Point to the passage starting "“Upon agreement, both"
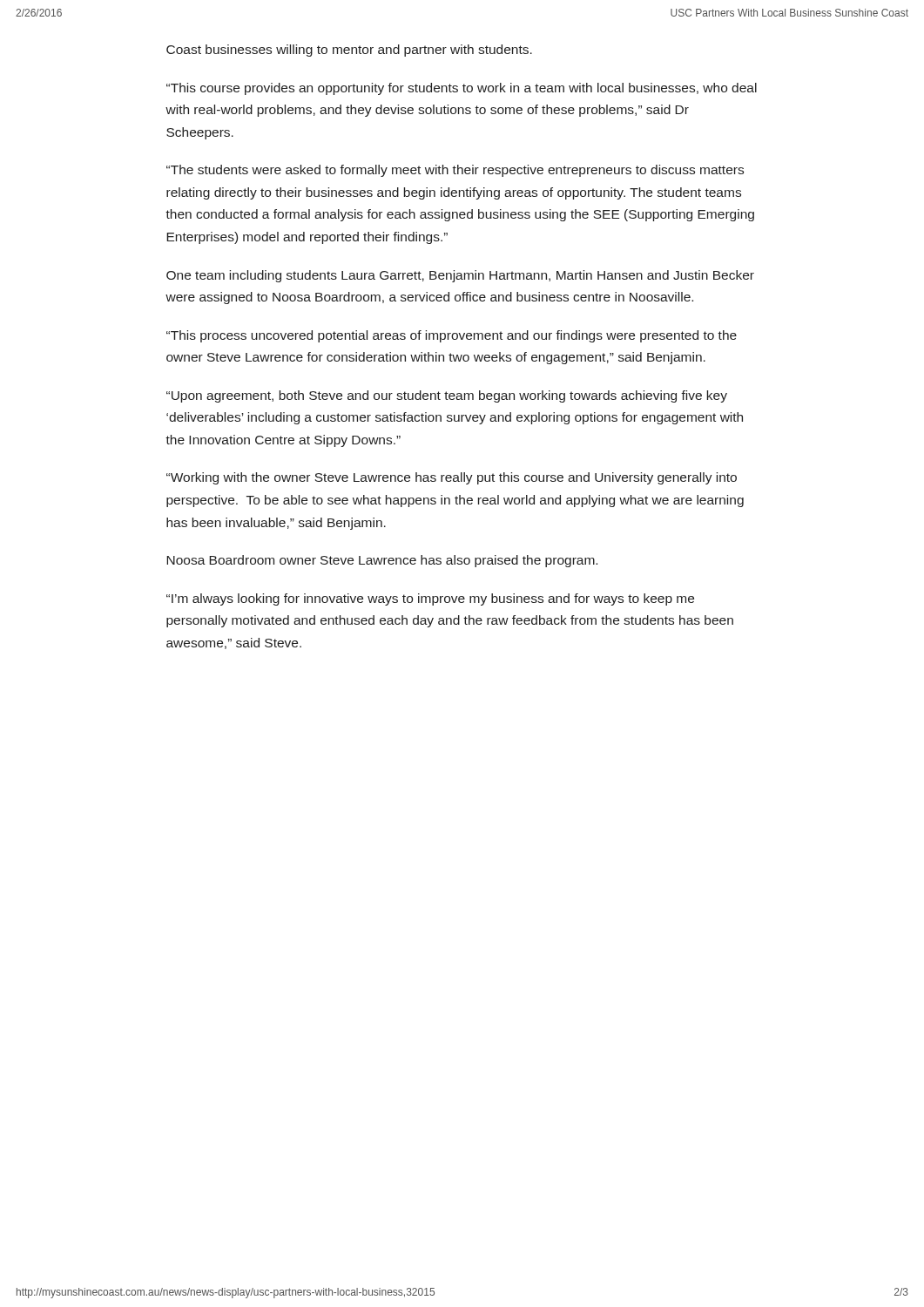The width and height of the screenshot is (924, 1307). [455, 417]
